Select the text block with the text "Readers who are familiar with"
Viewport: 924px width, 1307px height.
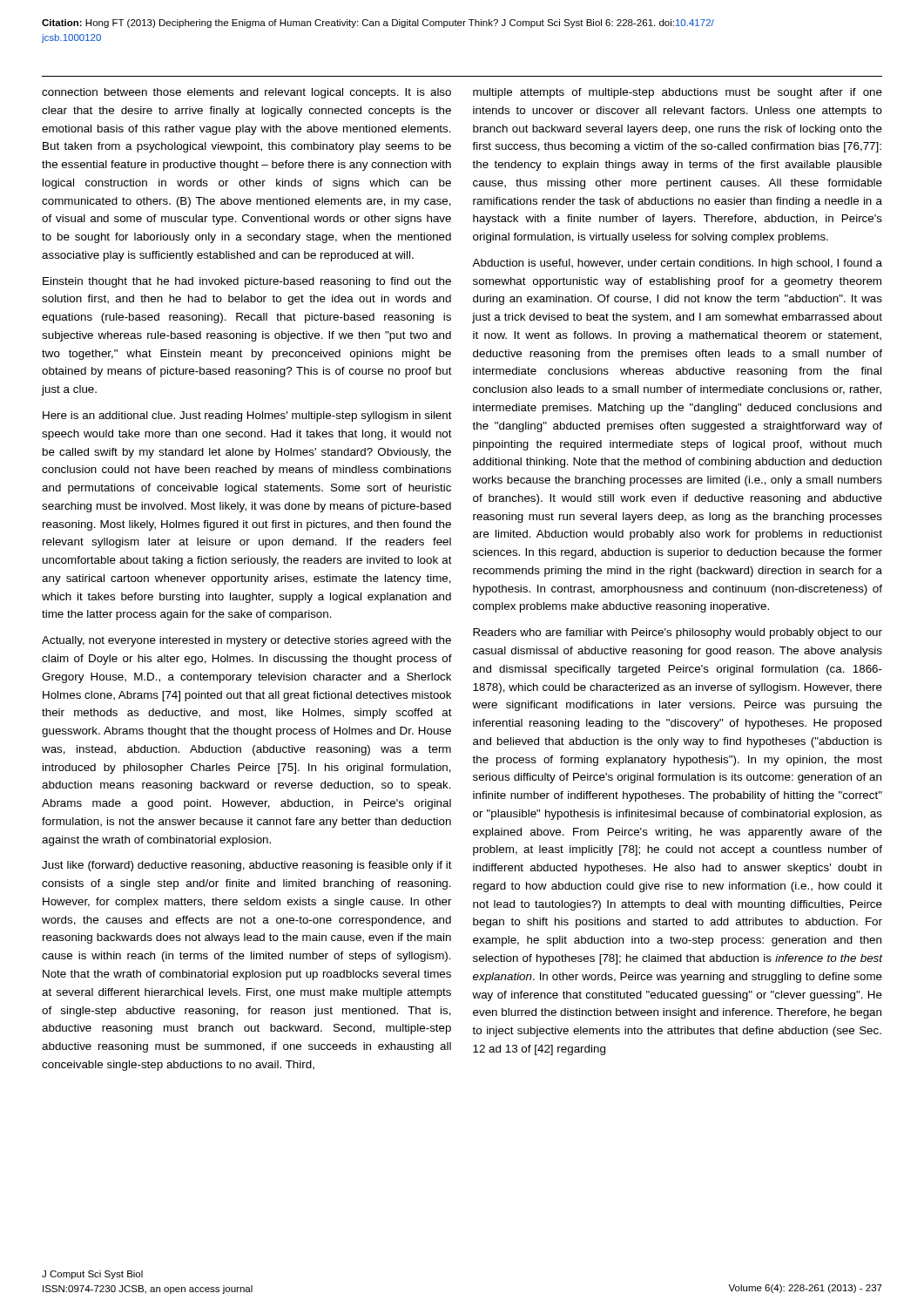click(x=677, y=841)
